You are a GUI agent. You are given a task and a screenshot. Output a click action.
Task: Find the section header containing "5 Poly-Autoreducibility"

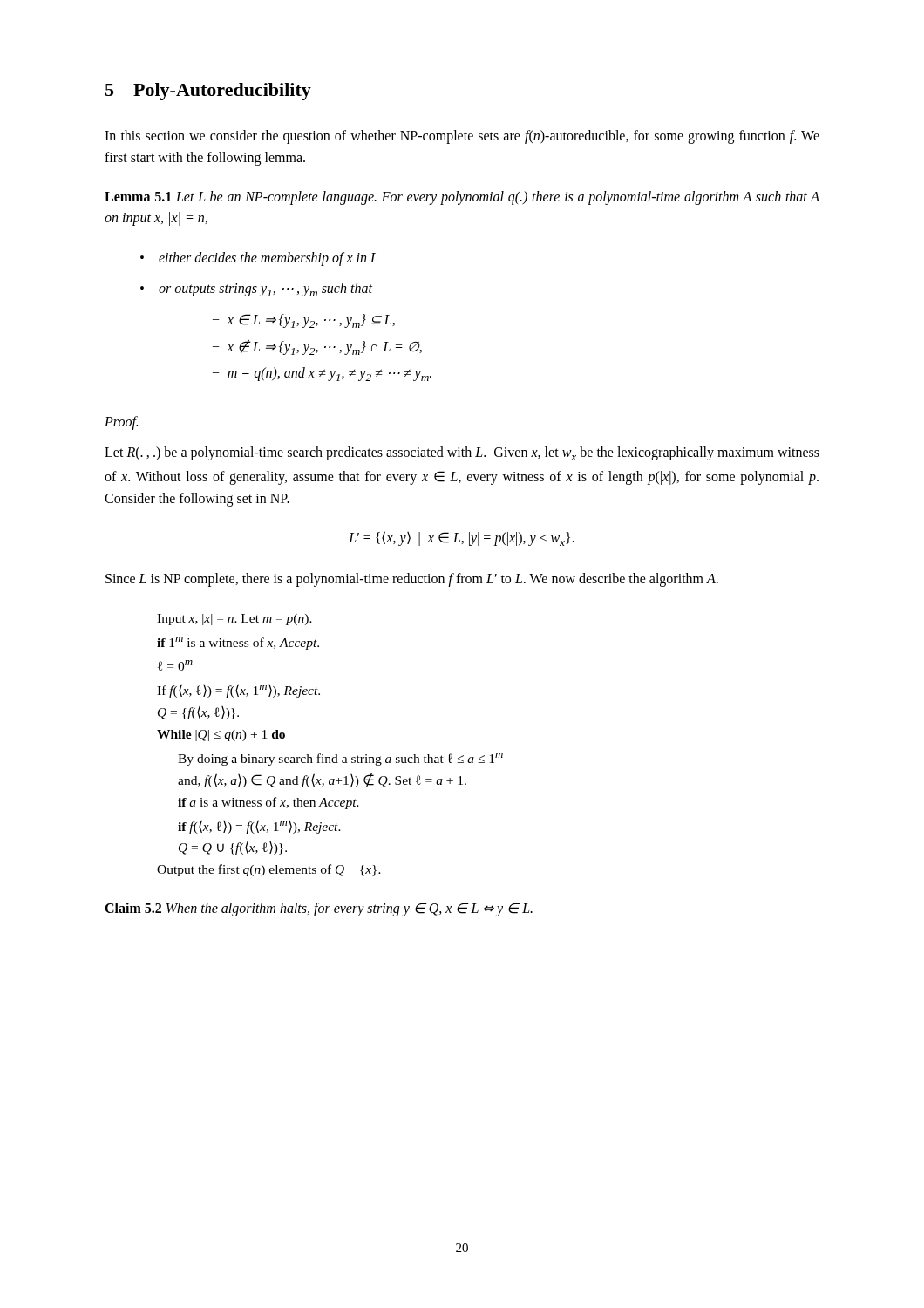[208, 89]
